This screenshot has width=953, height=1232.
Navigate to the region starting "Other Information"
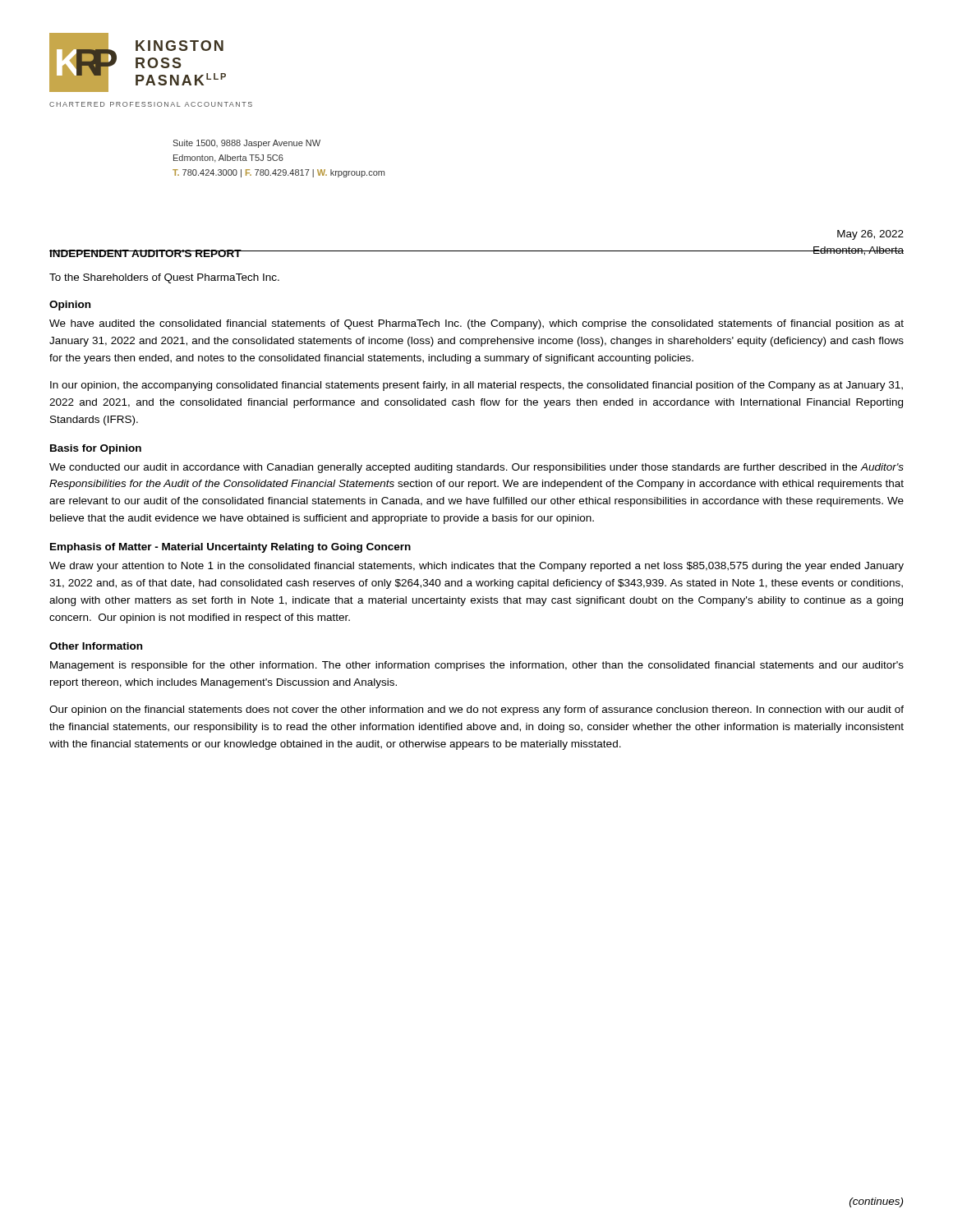(x=96, y=646)
